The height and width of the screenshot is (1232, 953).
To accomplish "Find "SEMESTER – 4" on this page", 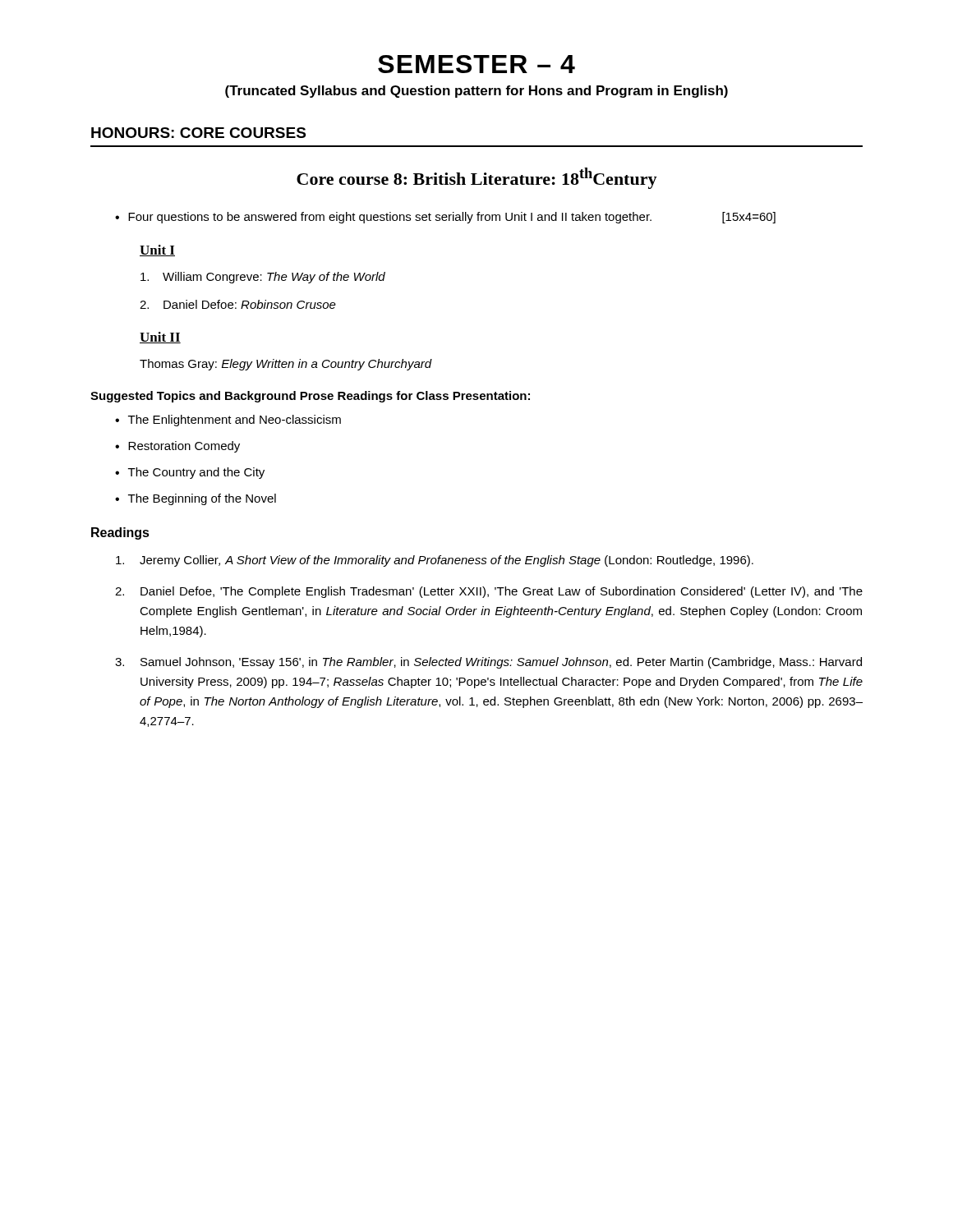I will pos(476,64).
